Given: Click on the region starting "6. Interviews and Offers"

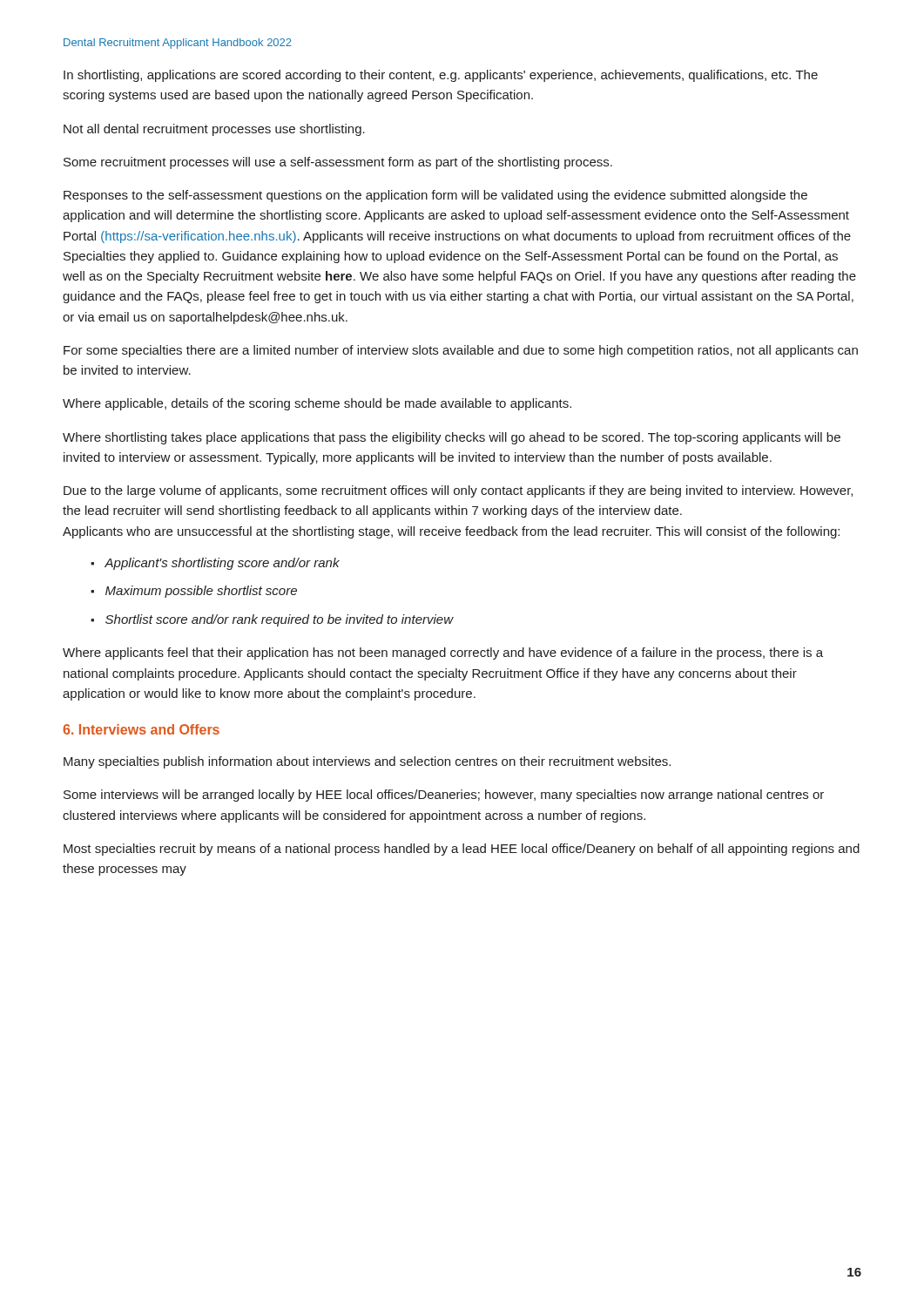Looking at the screenshot, I should [141, 729].
